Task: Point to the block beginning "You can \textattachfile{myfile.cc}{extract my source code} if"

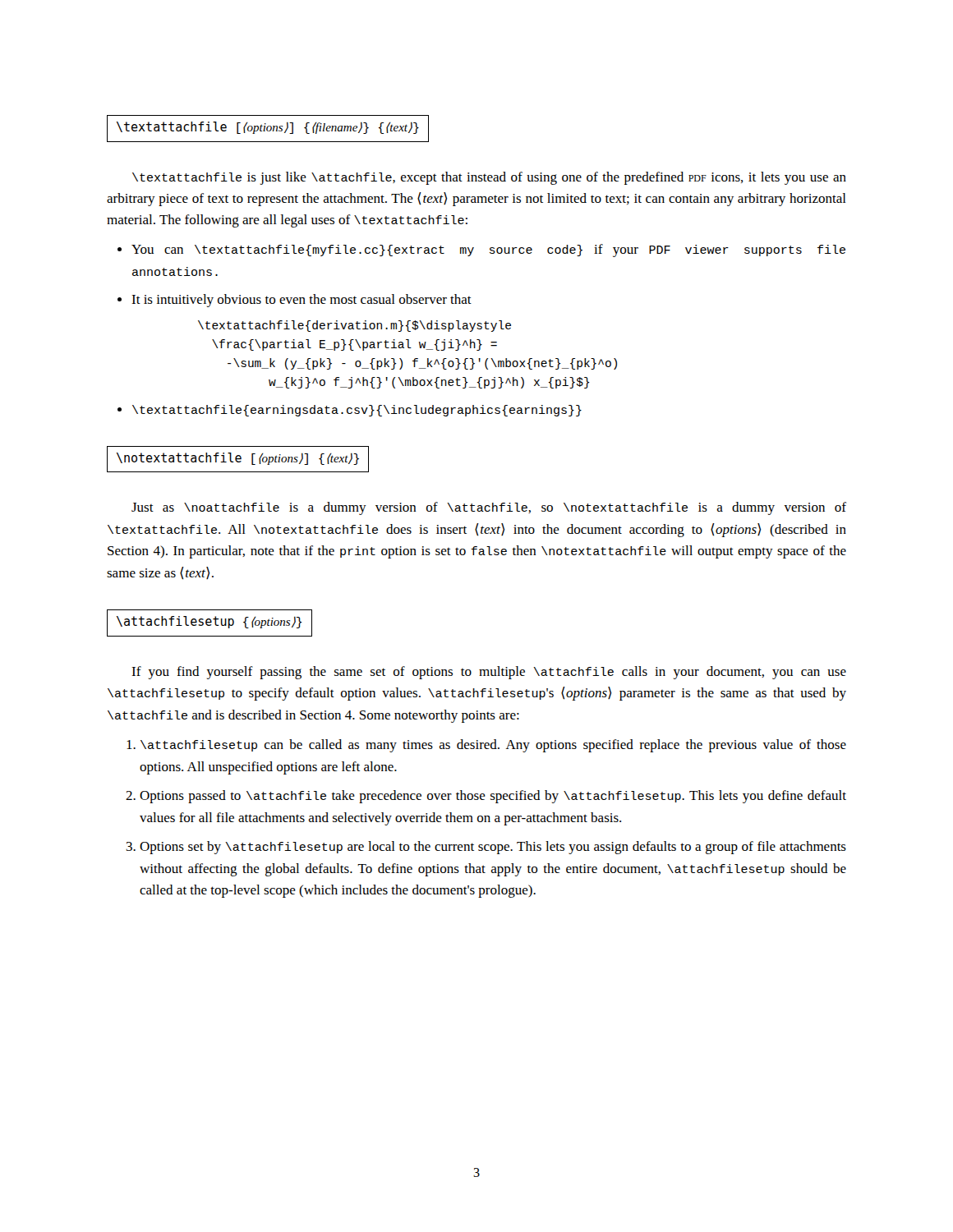Action: (x=489, y=261)
